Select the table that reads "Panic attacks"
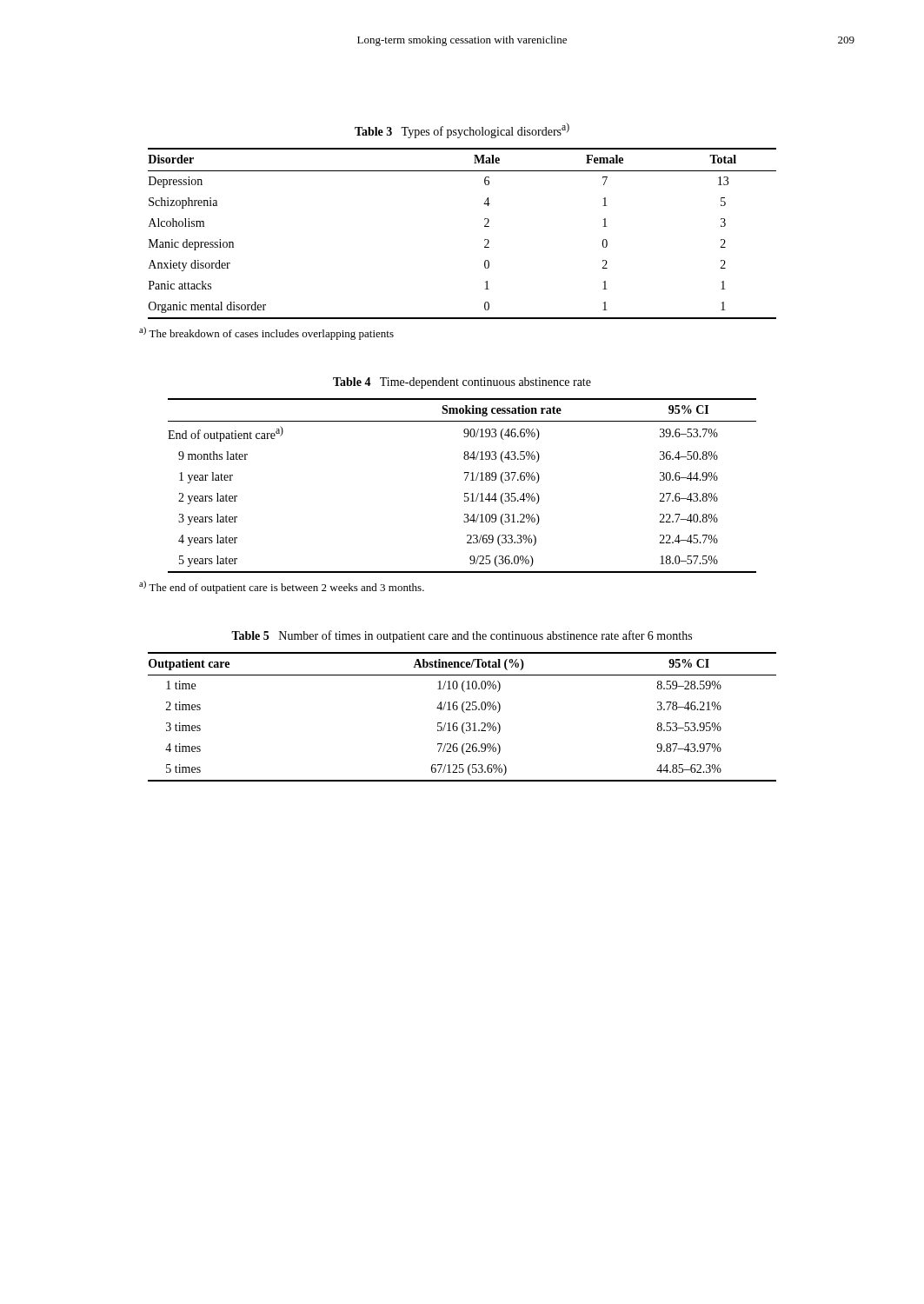 pyautogui.click(x=462, y=233)
